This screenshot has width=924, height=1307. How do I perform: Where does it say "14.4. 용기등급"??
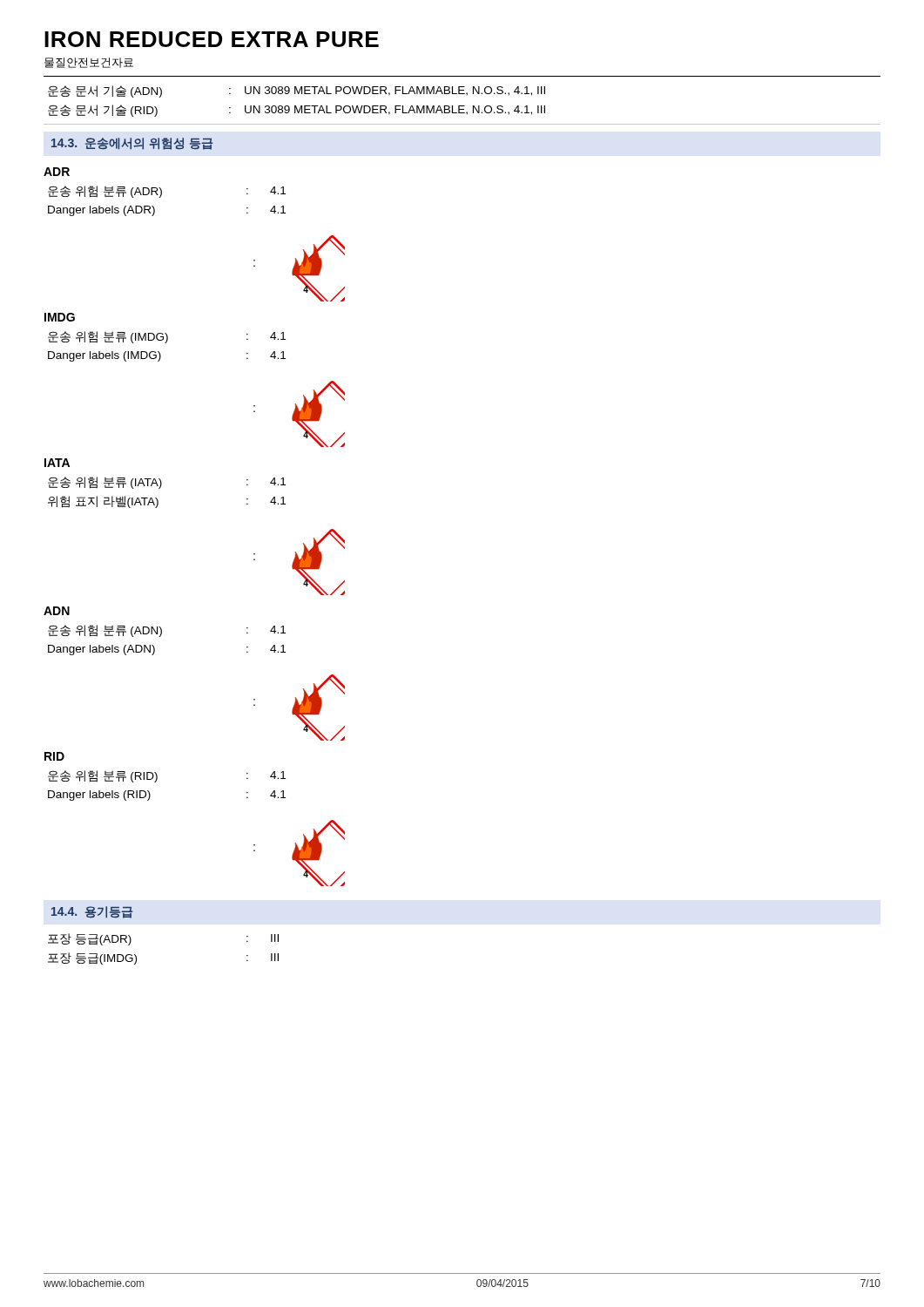92,911
